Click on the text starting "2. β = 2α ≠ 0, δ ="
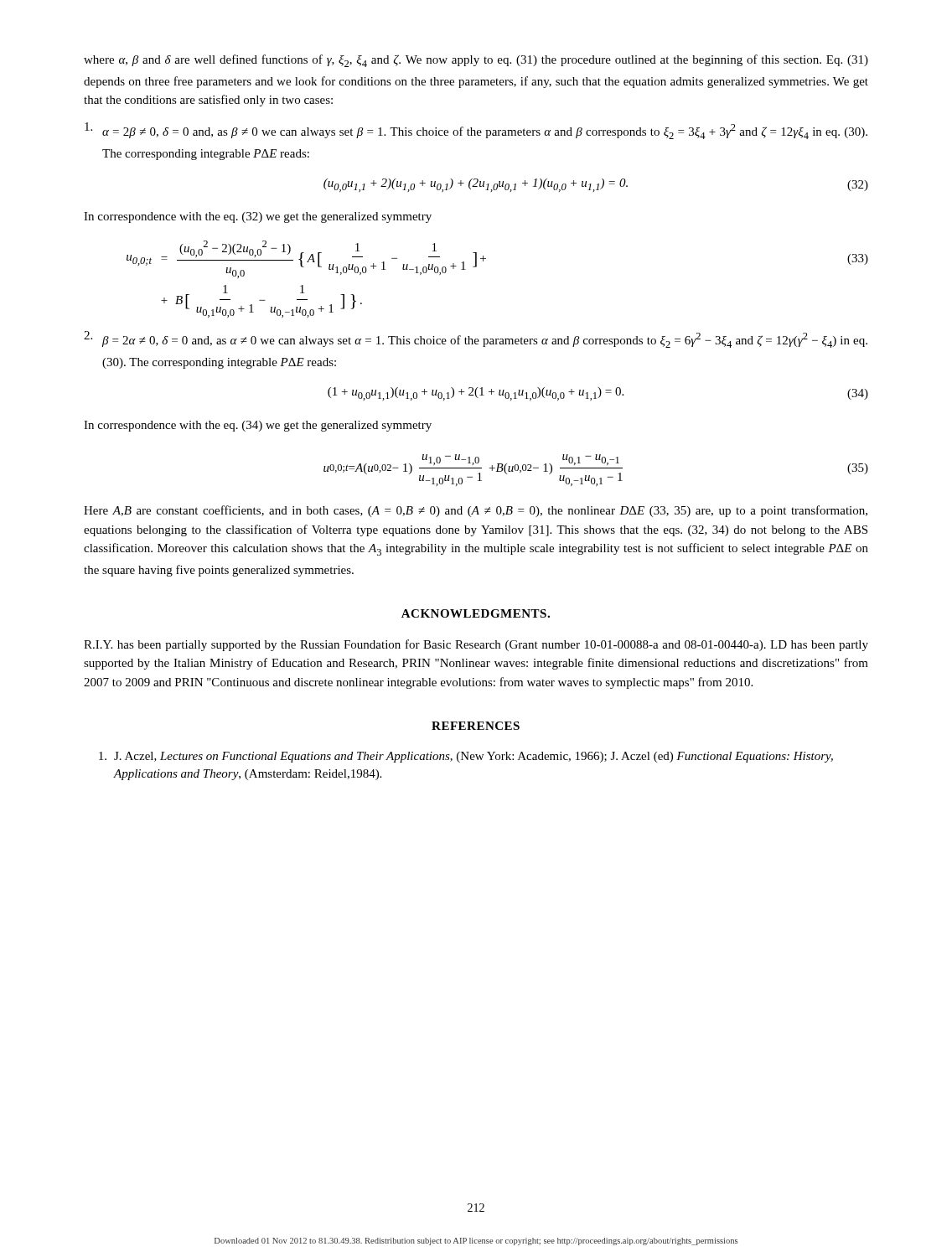The height and width of the screenshot is (1257, 952). coord(476,350)
